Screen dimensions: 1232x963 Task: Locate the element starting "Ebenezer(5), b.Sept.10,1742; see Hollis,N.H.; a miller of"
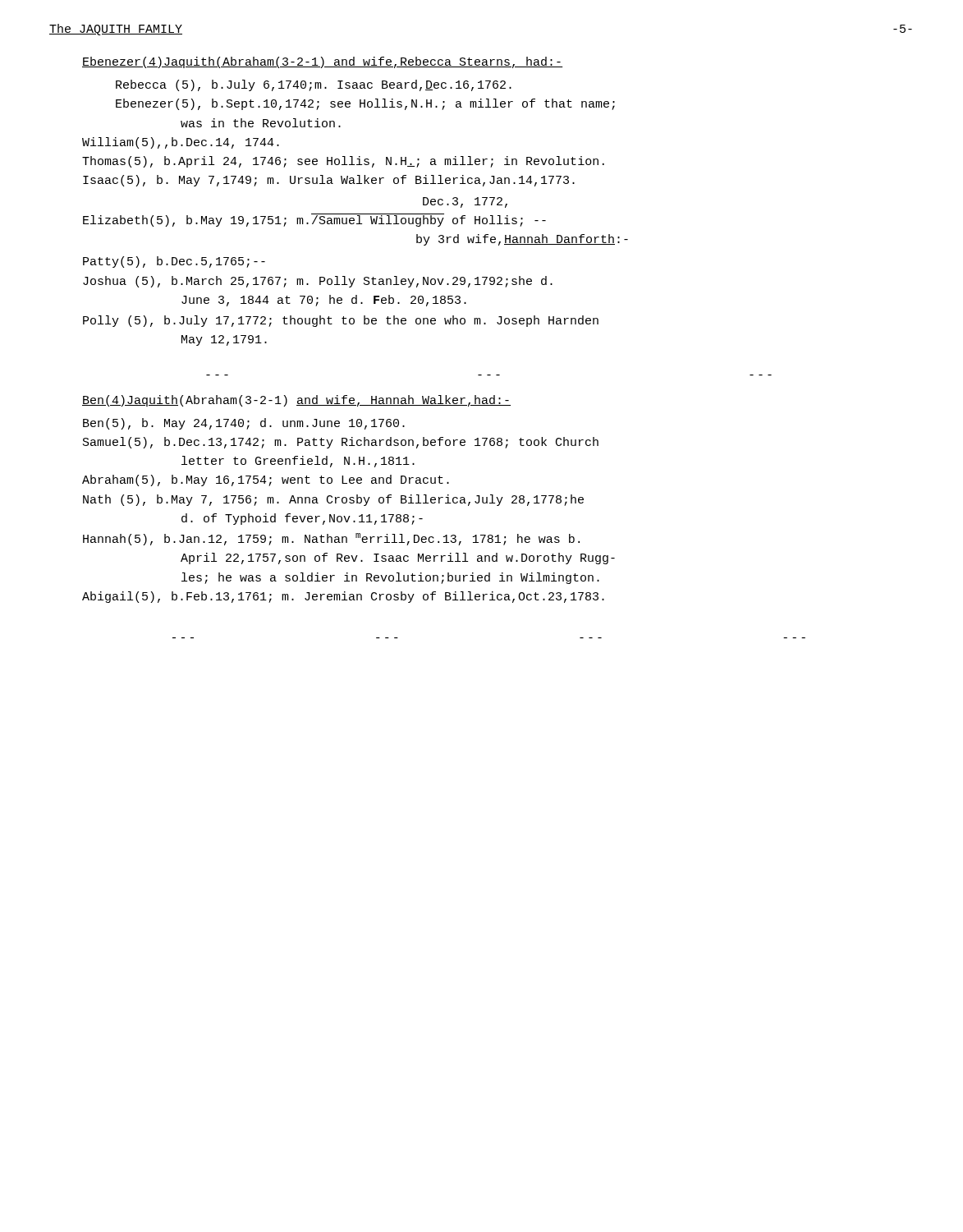pyautogui.click(x=366, y=105)
